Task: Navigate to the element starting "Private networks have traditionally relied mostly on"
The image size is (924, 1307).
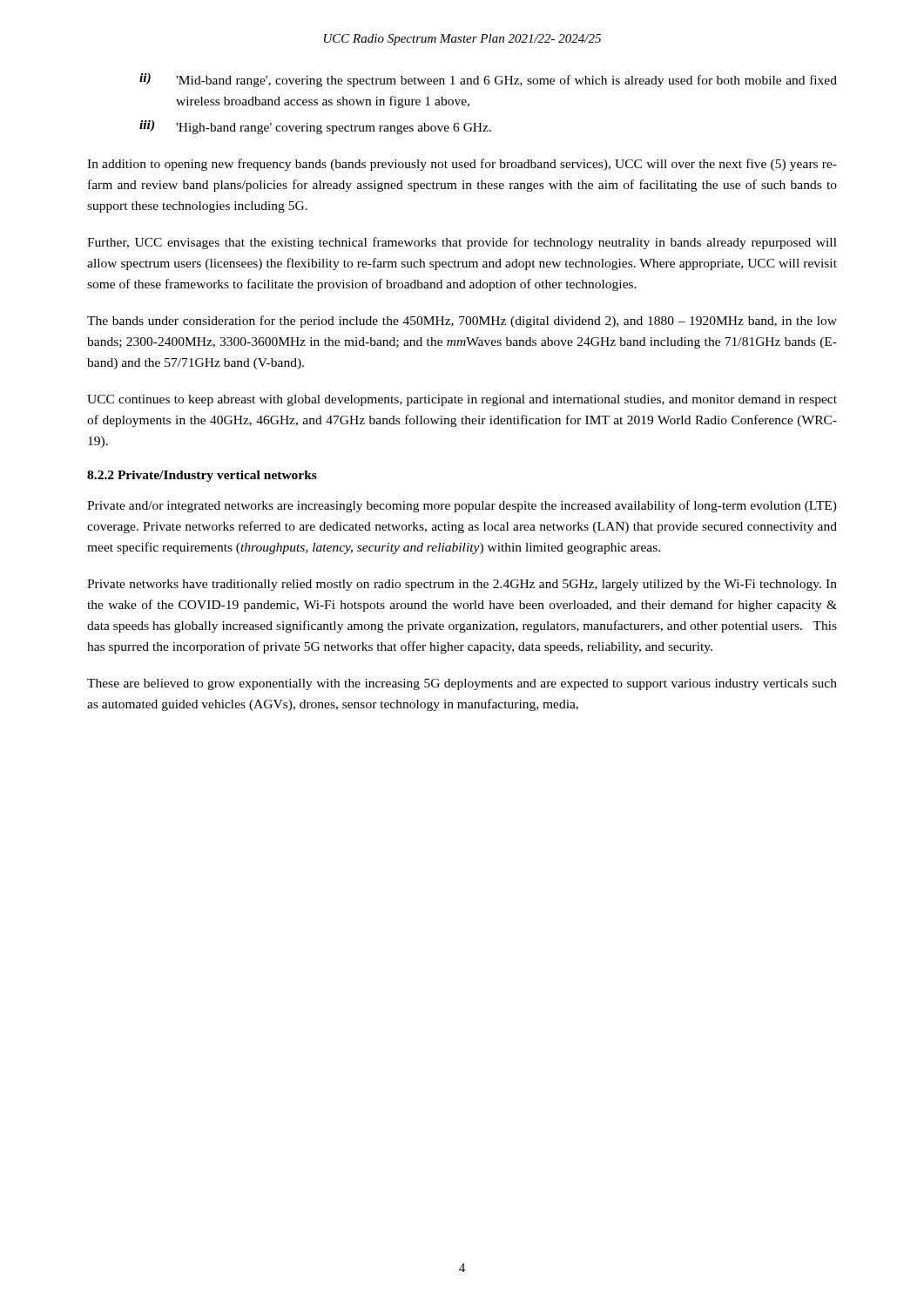Action: (x=462, y=615)
